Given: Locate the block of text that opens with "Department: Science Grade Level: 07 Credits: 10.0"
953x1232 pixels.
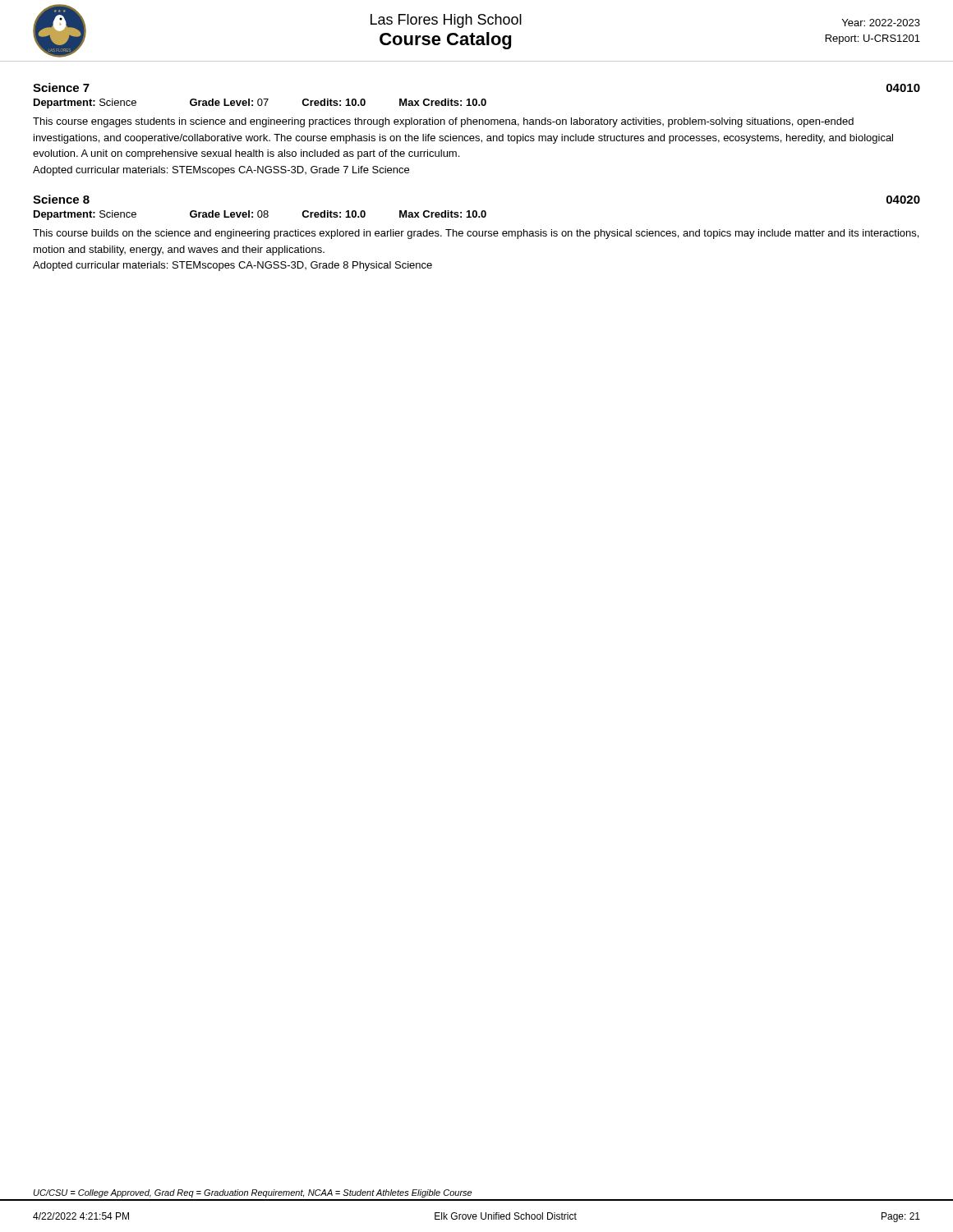Looking at the screenshot, I should (260, 102).
